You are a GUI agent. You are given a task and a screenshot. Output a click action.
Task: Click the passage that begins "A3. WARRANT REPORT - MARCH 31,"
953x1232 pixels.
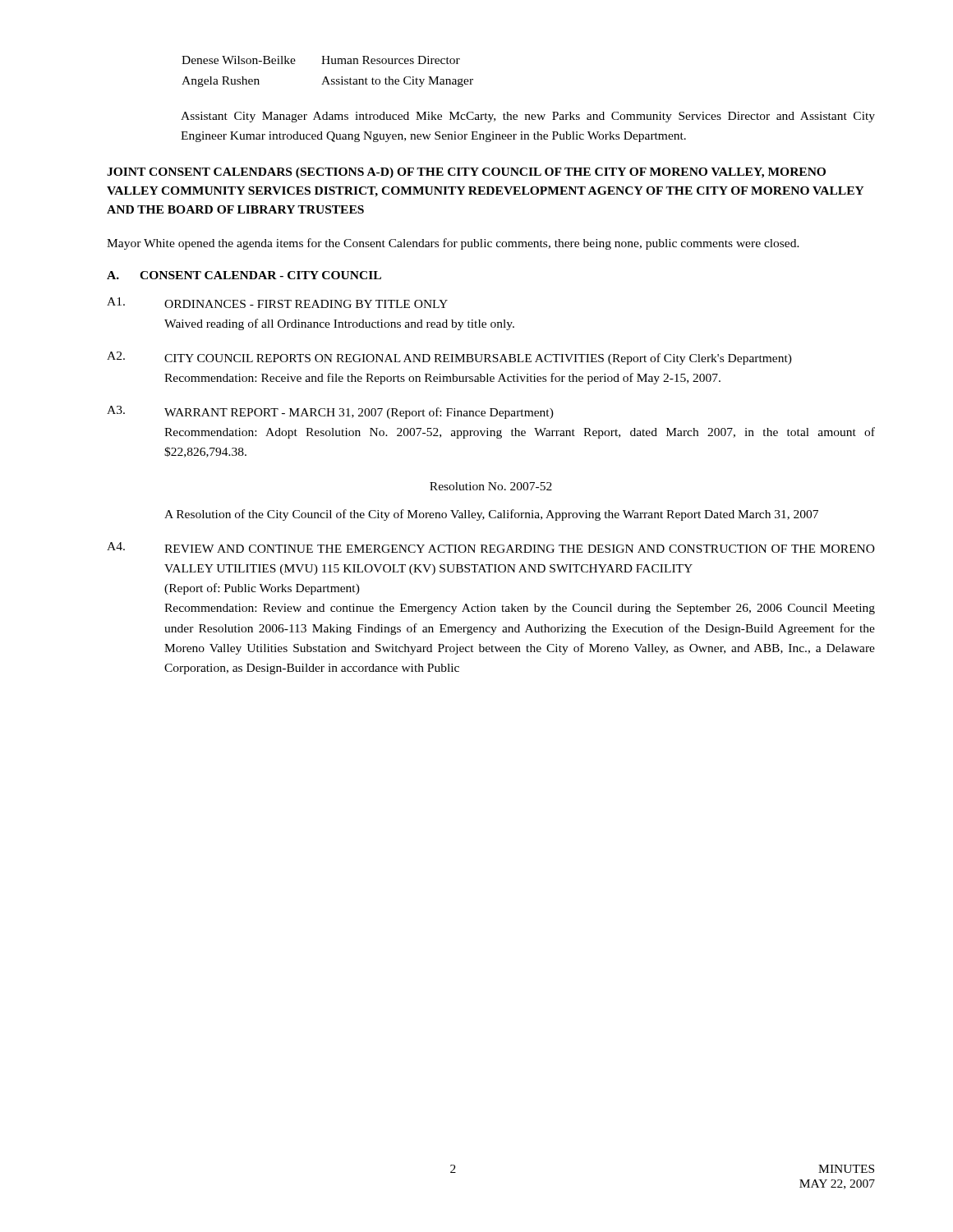[x=491, y=432]
